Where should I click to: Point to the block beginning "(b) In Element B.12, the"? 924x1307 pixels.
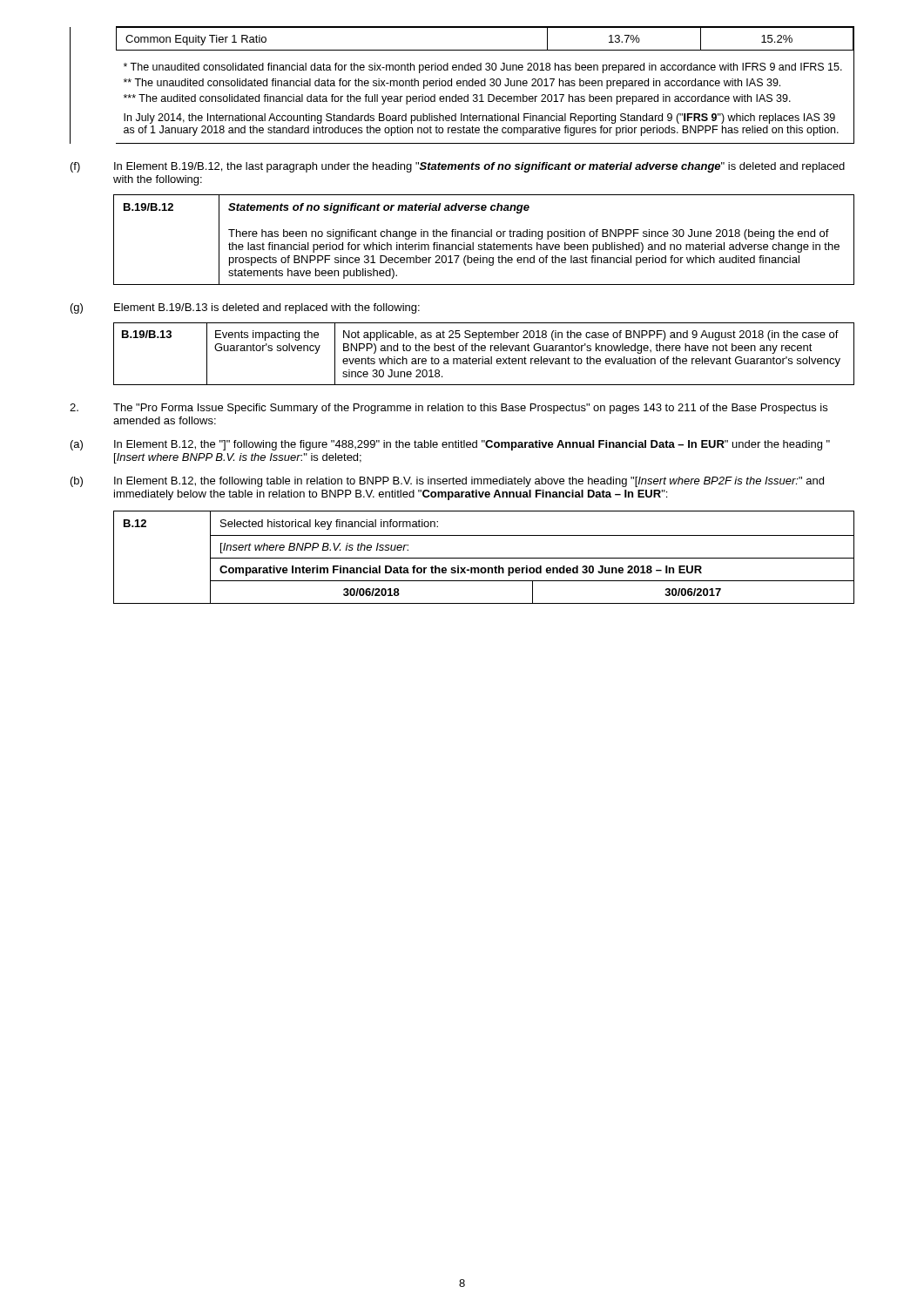tap(462, 487)
